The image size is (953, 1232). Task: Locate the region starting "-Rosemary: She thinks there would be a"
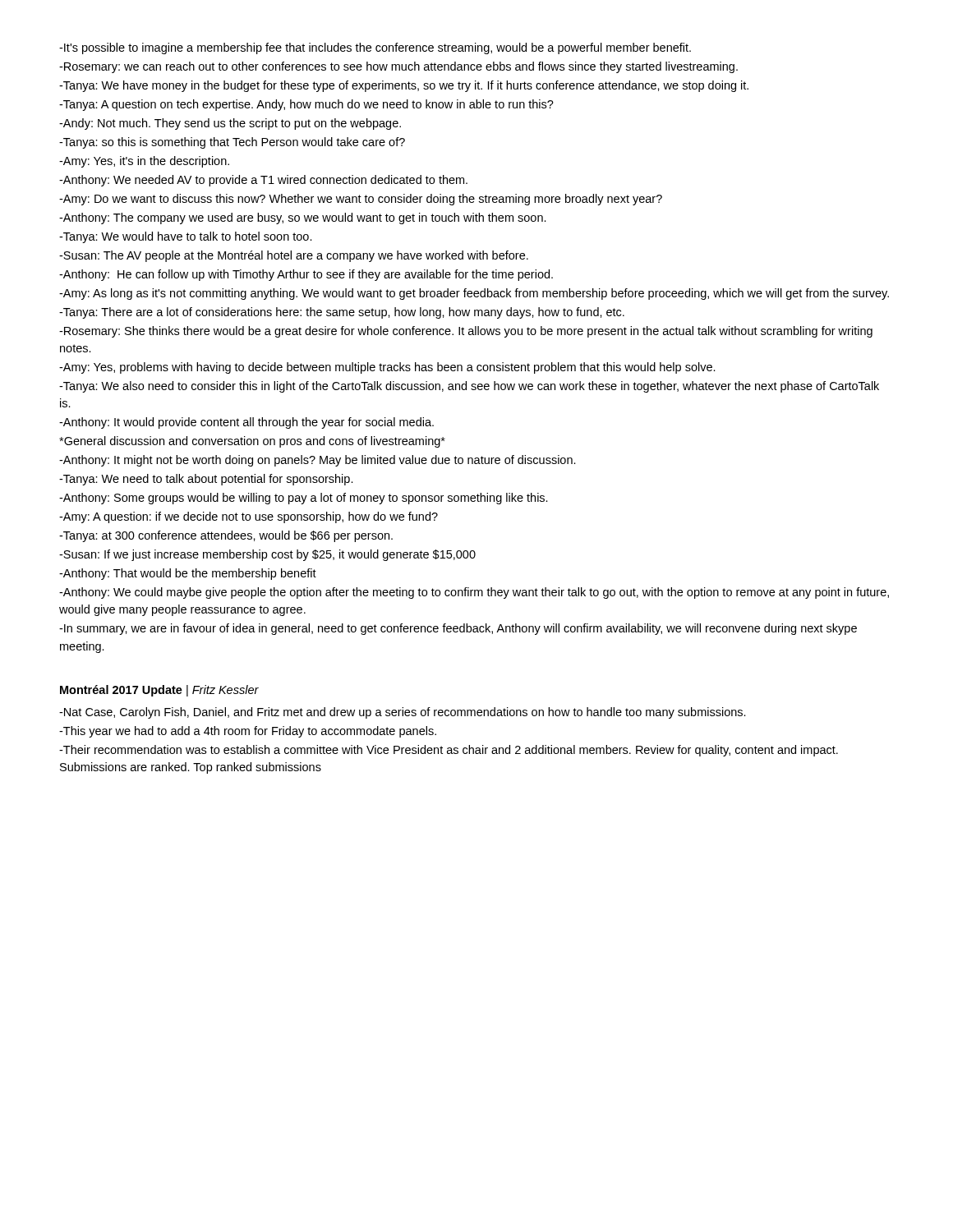tap(466, 340)
